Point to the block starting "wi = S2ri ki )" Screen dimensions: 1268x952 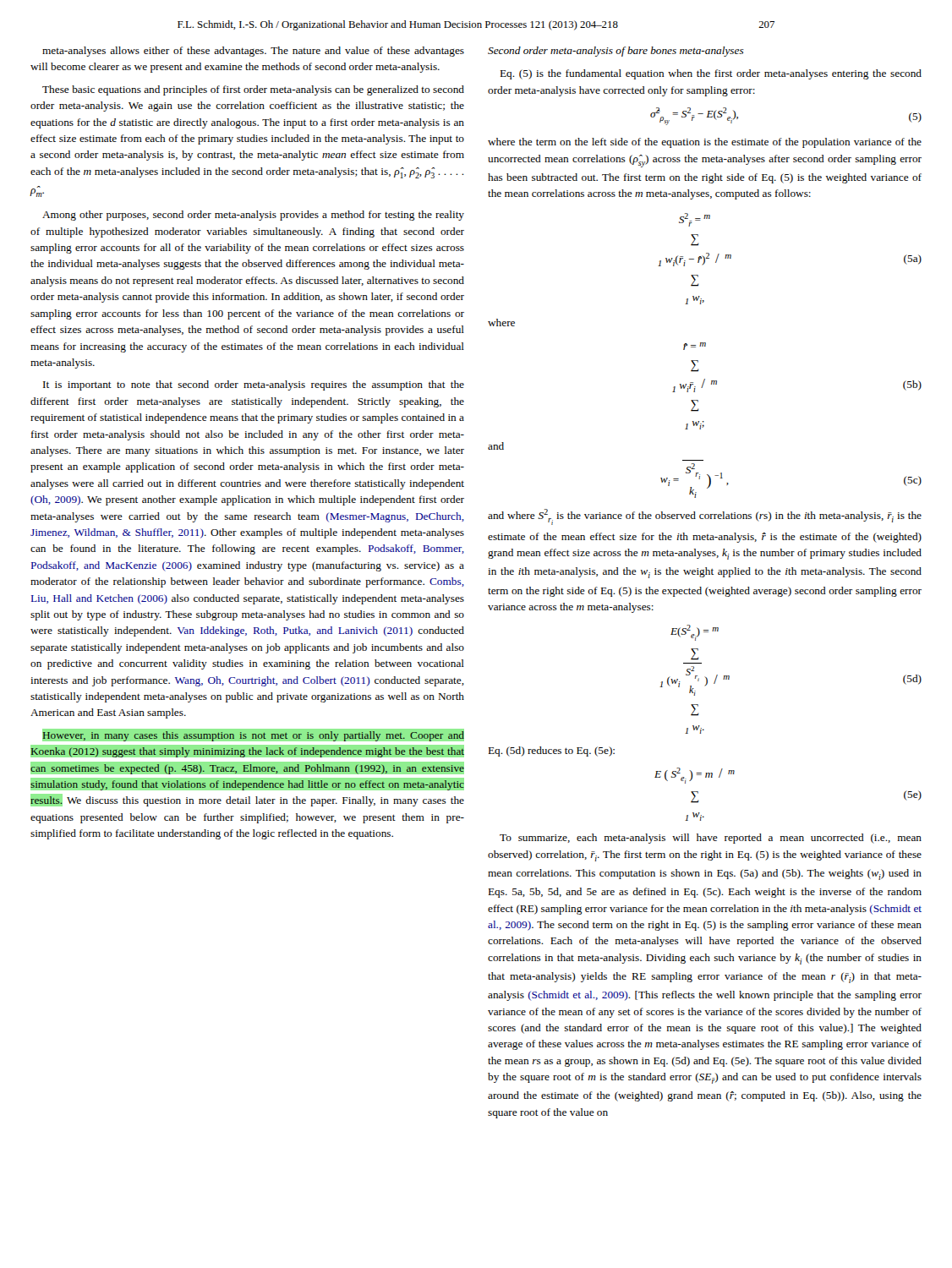(x=709, y=480)
